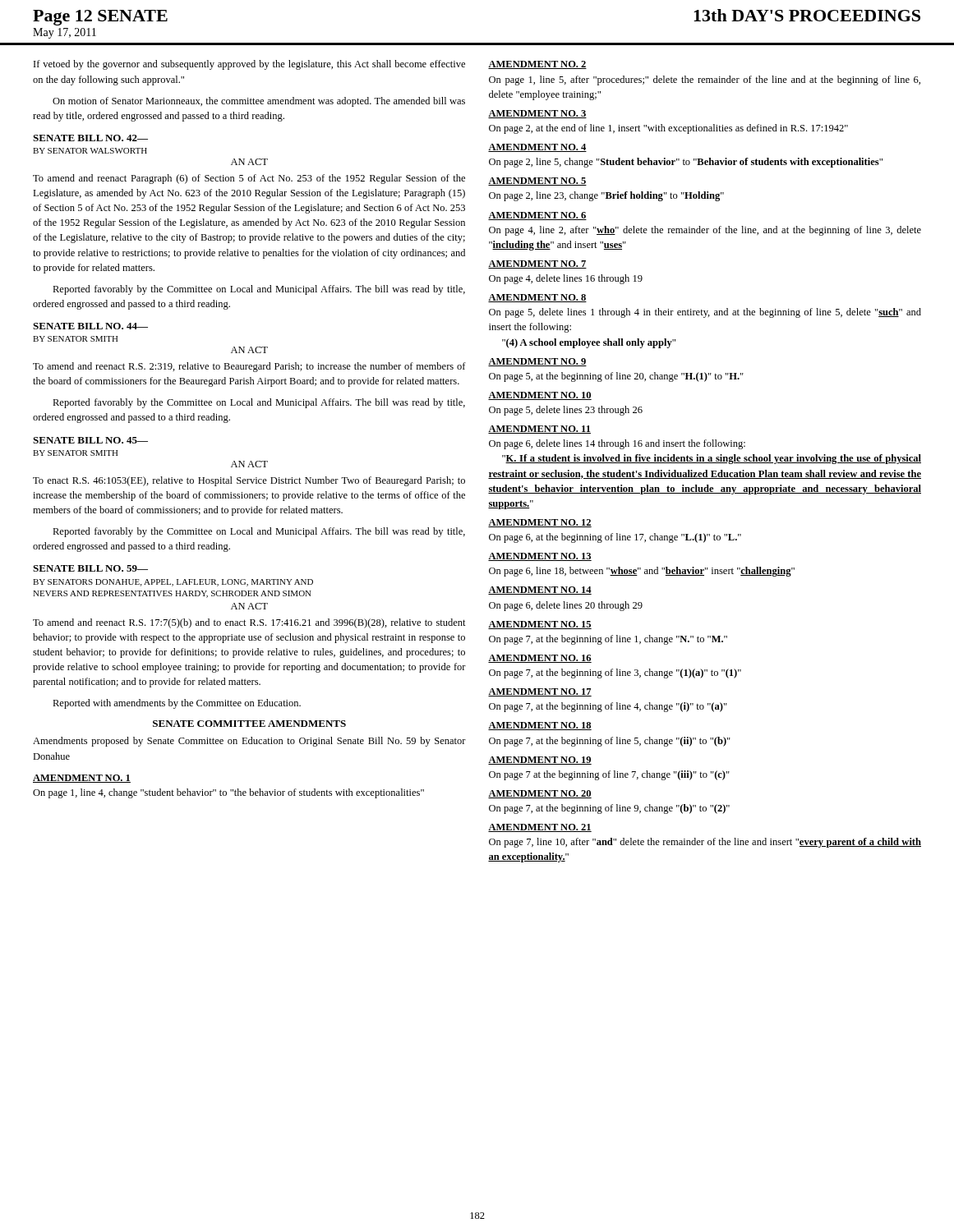Locate the block of text that opens with "AMENDMENT NO. 9 On page 5, at the"
954x1232 pixels.
tap(616, 368)
